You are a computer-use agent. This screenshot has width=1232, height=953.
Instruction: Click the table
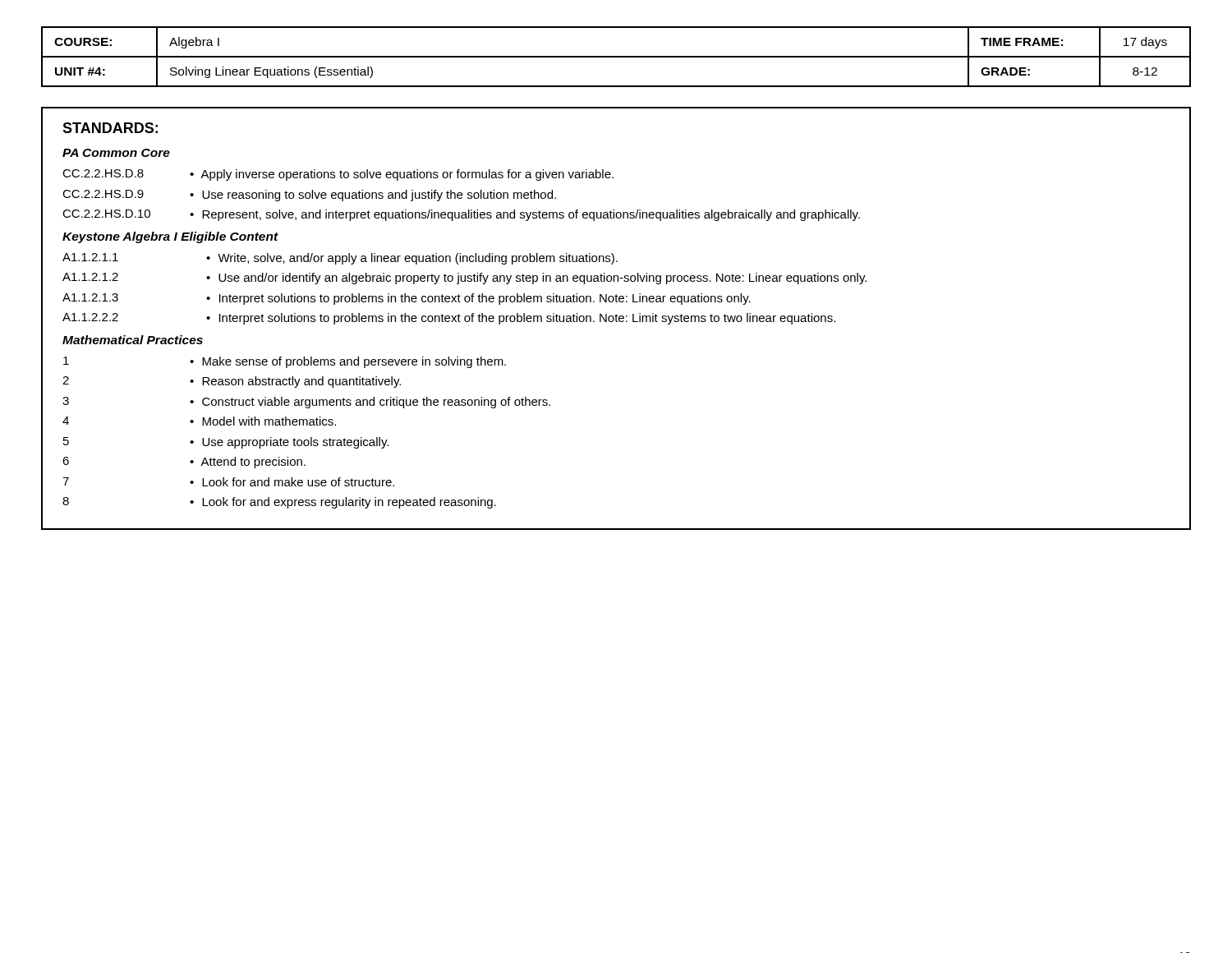[616, 57]
